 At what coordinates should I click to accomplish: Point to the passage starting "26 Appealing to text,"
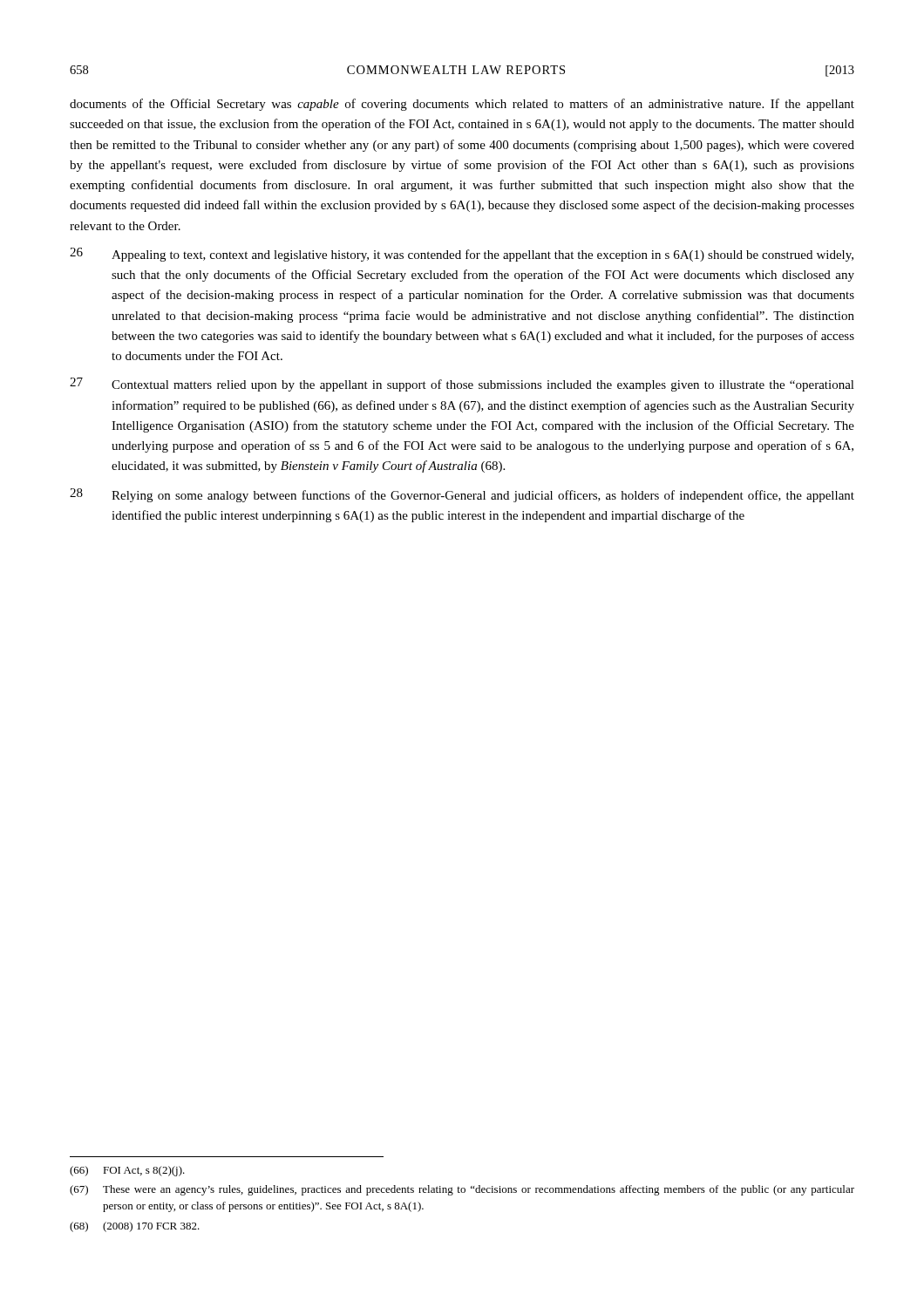tap(462, 310)
